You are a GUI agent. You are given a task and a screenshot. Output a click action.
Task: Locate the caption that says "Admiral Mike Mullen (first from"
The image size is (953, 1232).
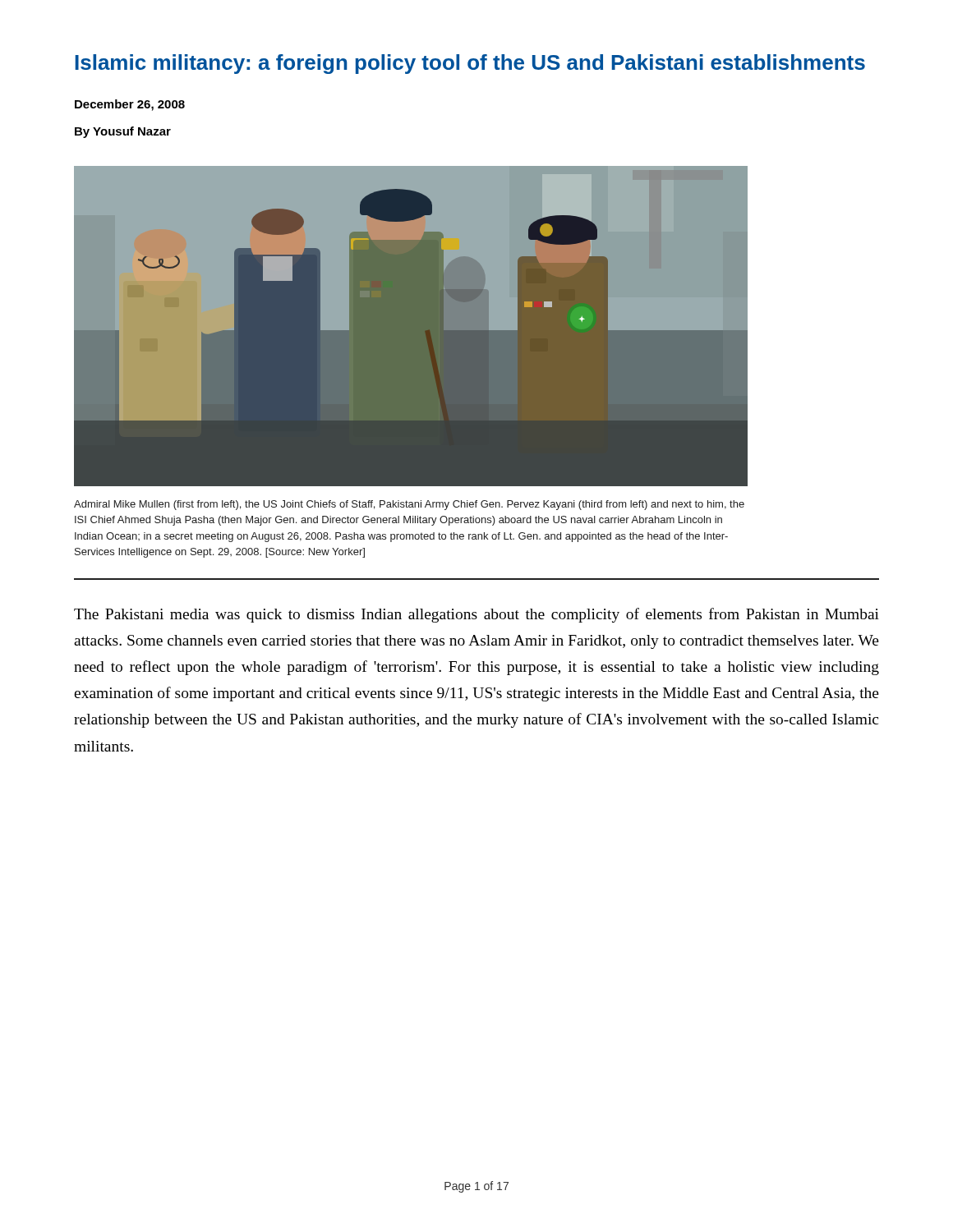pos(411,528)
